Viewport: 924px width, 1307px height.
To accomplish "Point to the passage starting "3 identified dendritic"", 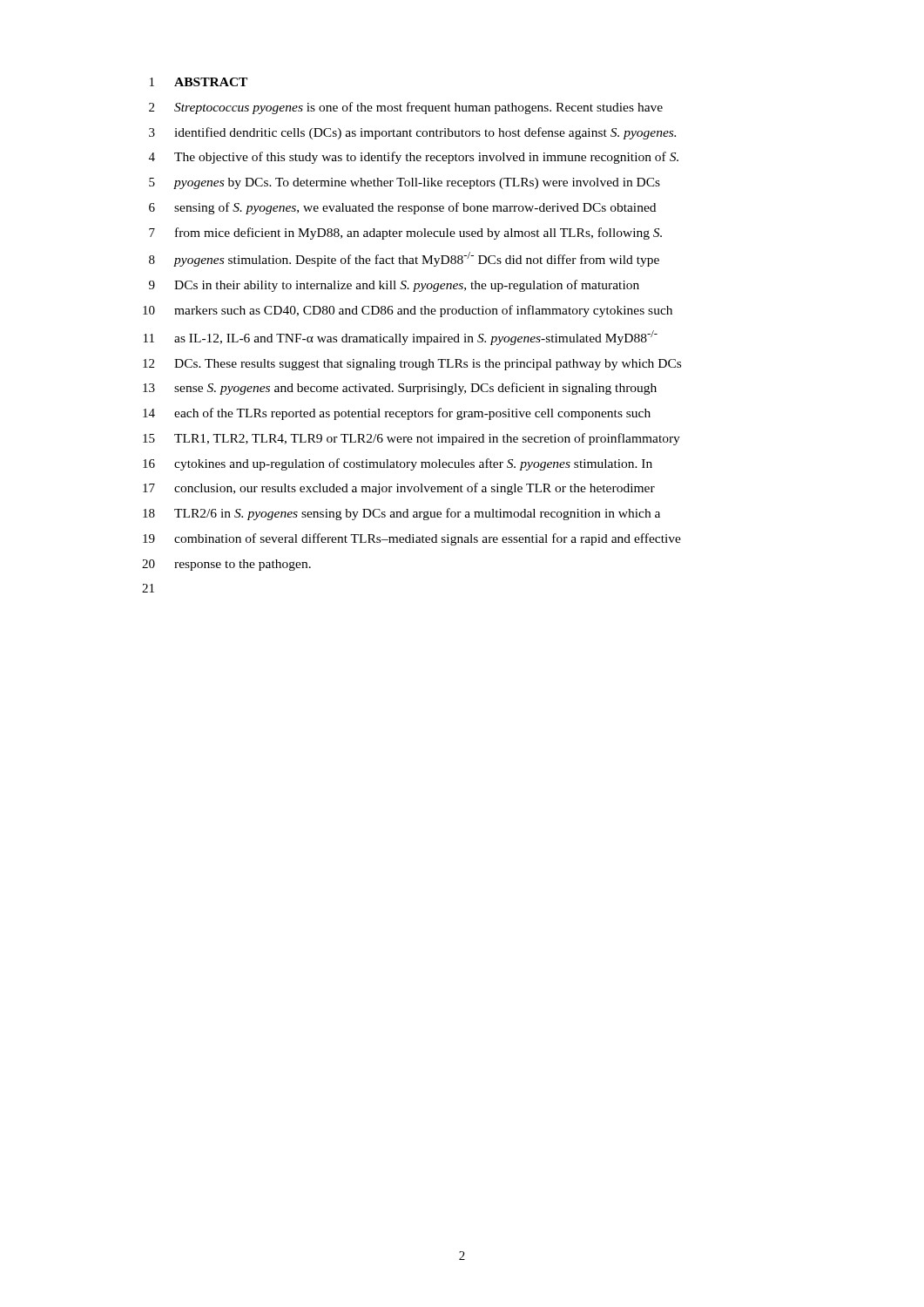I will tap(475, 132).
